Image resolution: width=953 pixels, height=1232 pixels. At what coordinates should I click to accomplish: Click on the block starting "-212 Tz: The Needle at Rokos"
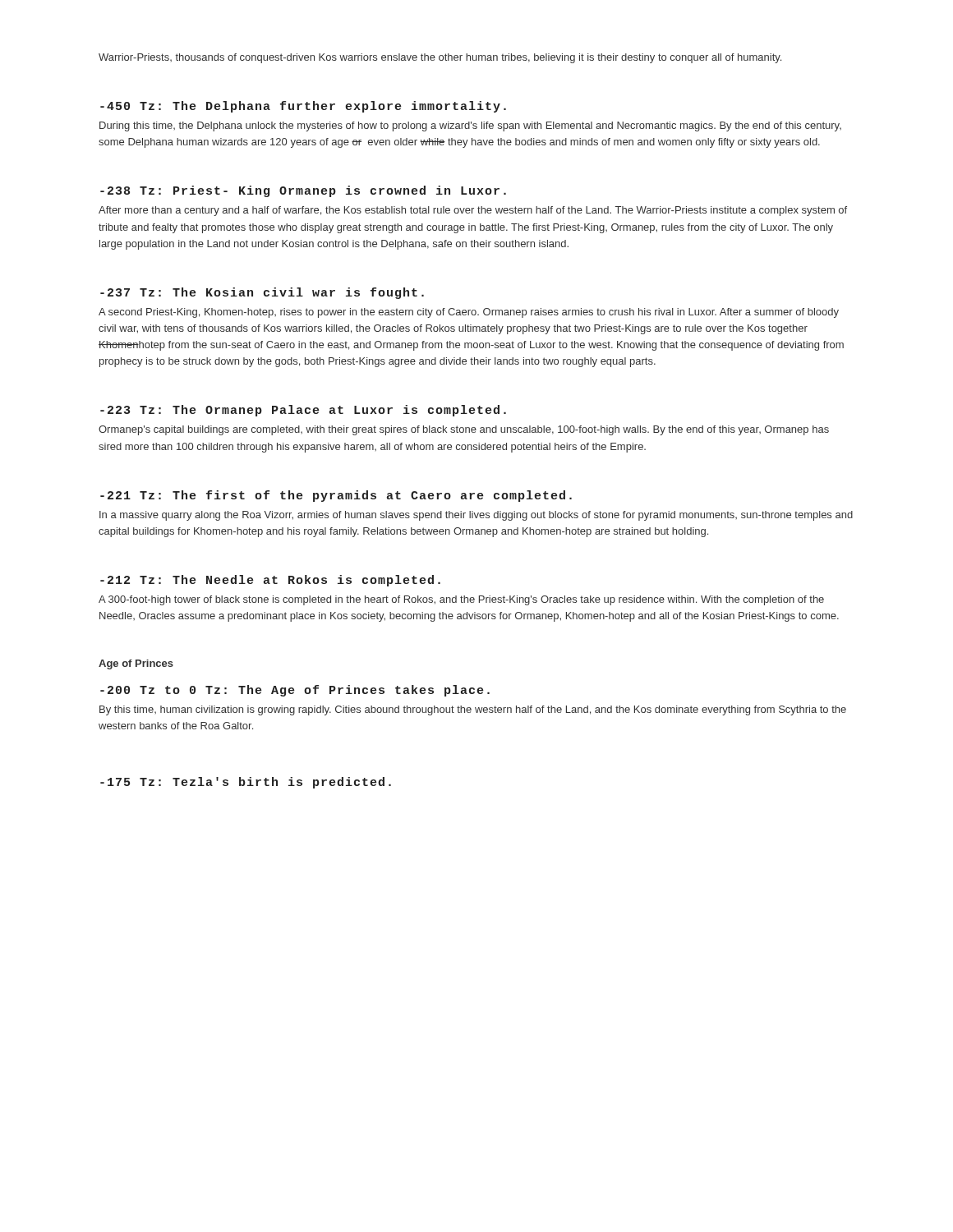coord(271,581)
